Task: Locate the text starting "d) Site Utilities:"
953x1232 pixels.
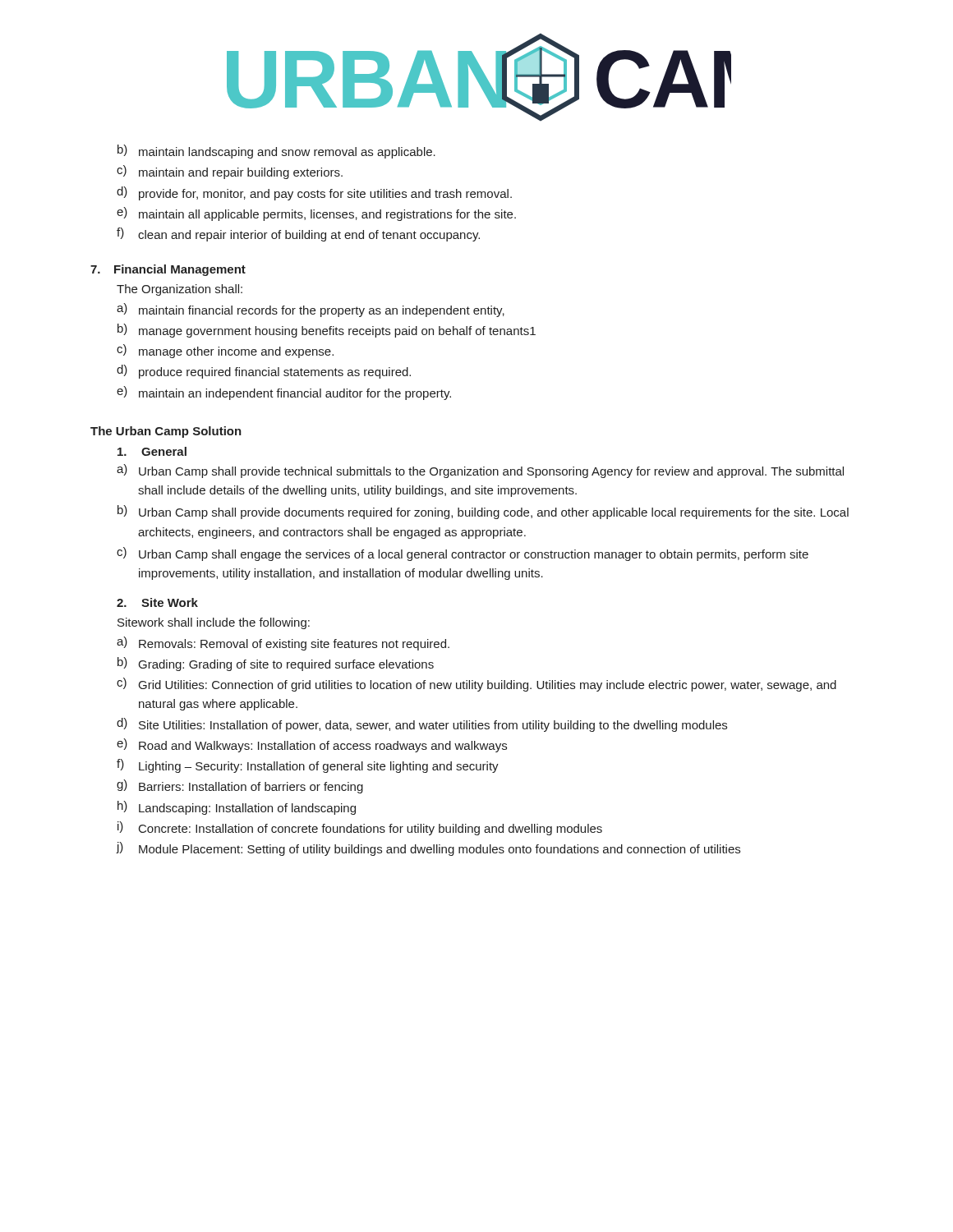Action: click(x=490, y=724)
